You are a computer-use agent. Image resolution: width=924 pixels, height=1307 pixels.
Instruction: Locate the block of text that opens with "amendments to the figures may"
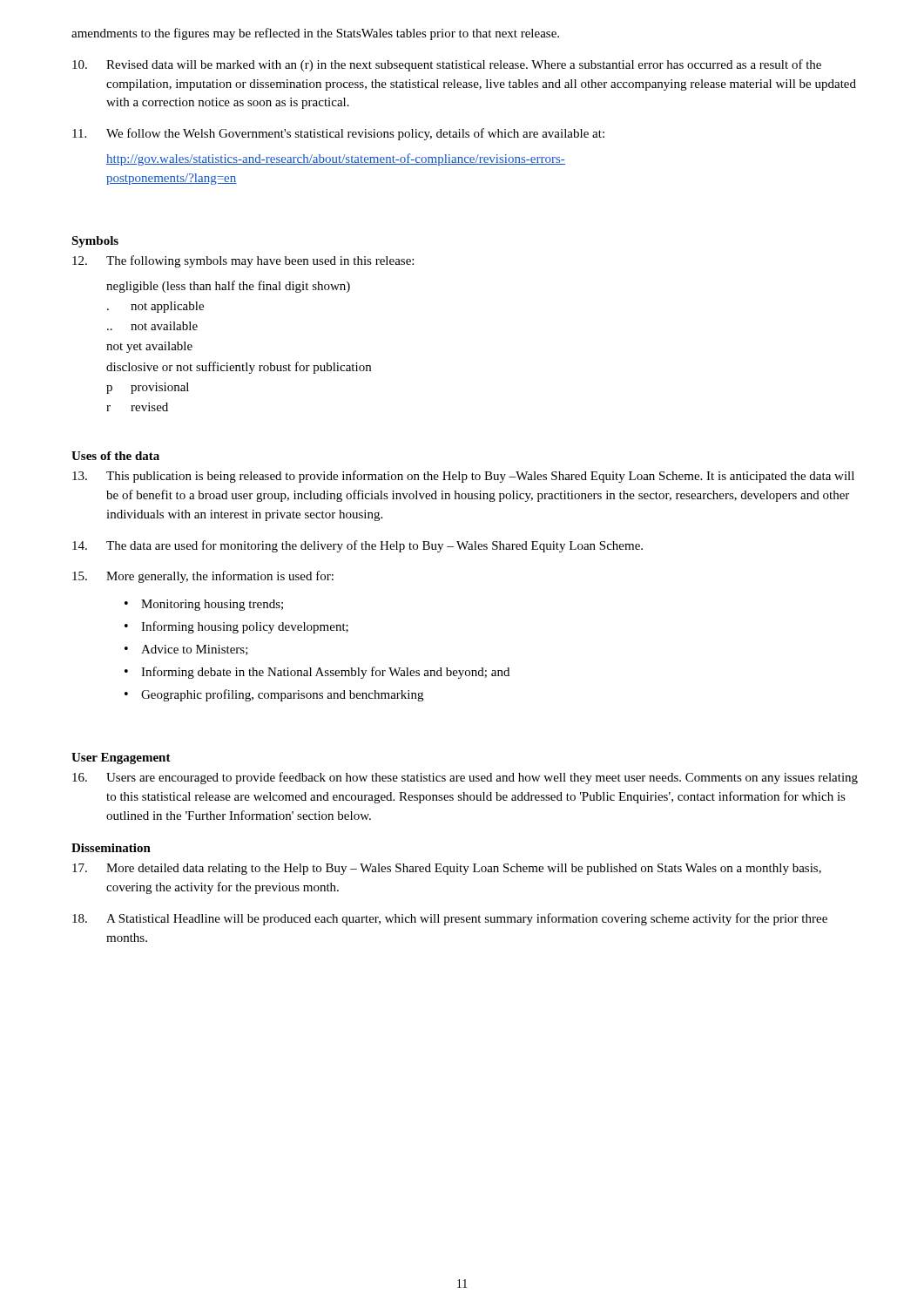click(x=316, y=33)
